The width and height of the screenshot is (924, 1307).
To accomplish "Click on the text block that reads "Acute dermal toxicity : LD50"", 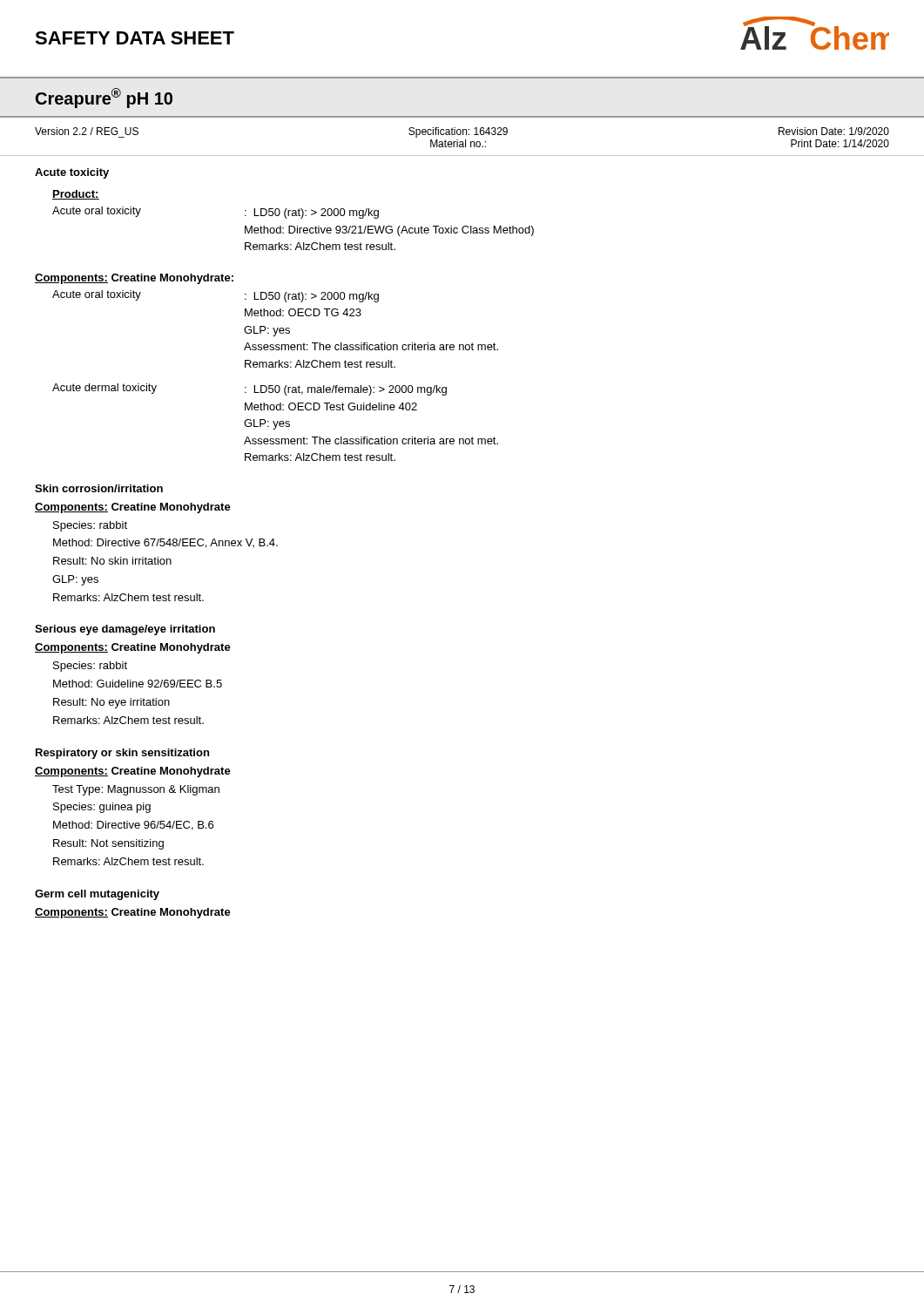I will pos(275,422).
